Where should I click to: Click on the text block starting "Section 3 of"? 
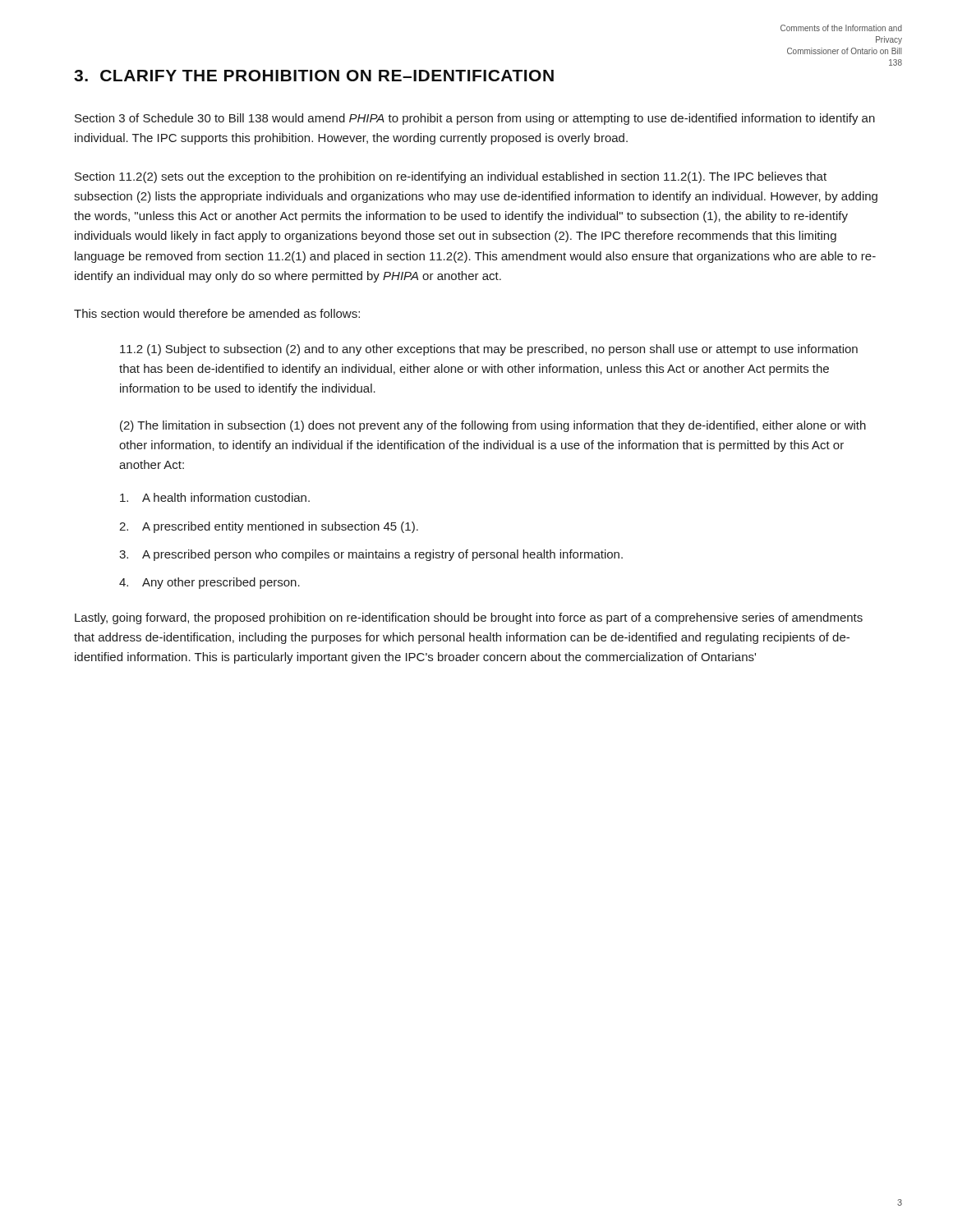point(475,128)
